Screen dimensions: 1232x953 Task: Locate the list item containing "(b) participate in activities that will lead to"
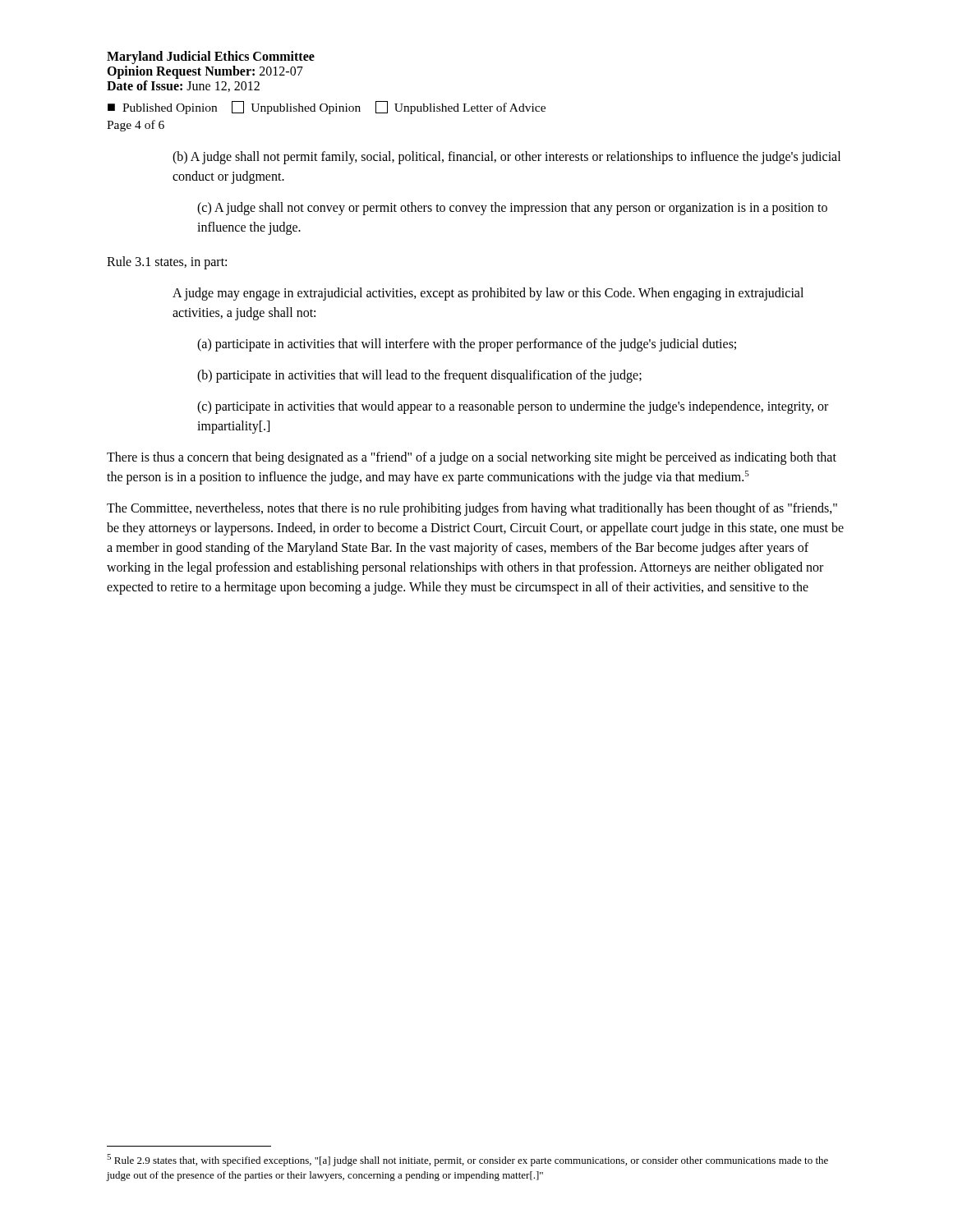tap(522, 375)
